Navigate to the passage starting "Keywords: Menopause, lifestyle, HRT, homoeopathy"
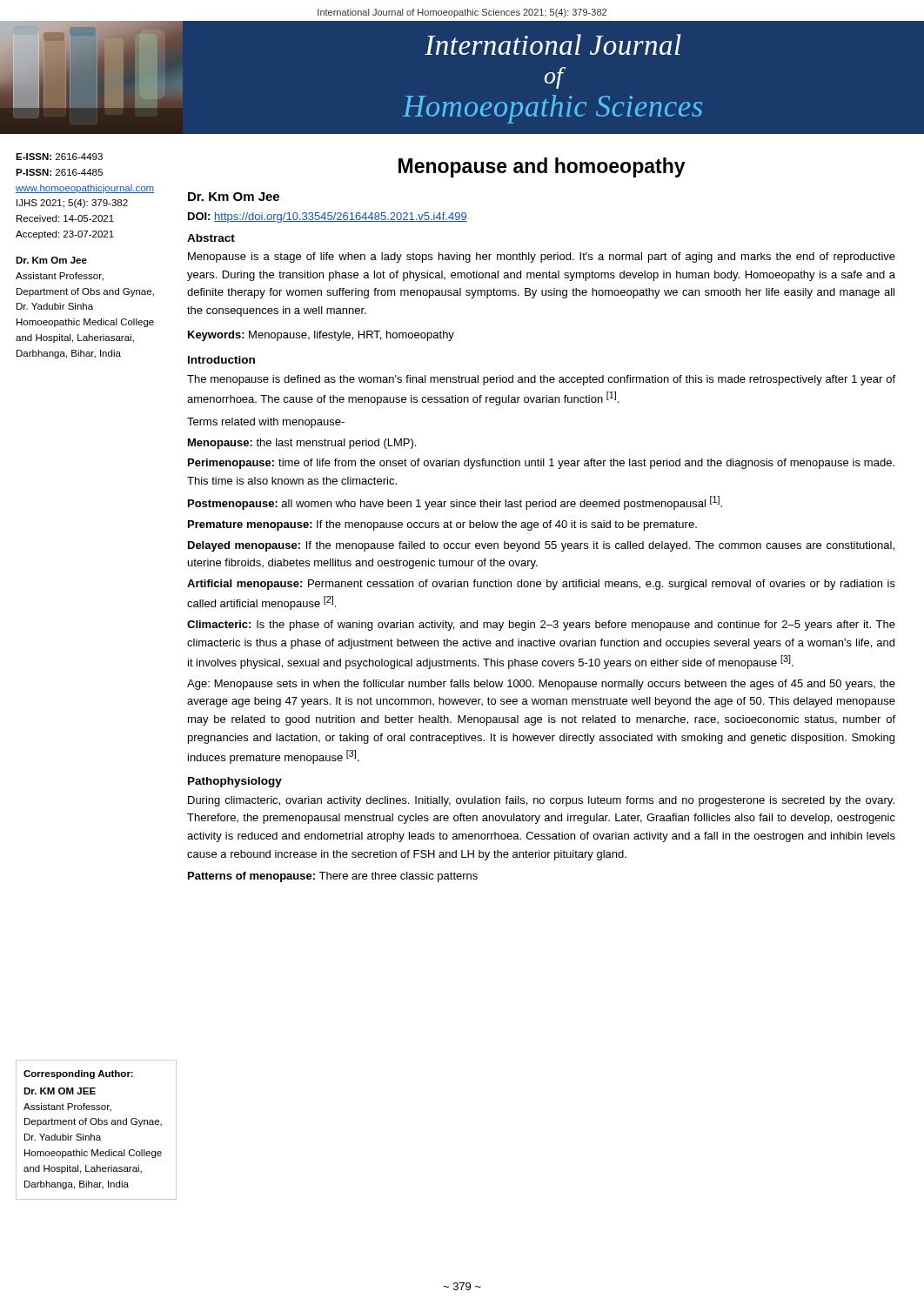 pyautogui.click(x=321, y=335)
